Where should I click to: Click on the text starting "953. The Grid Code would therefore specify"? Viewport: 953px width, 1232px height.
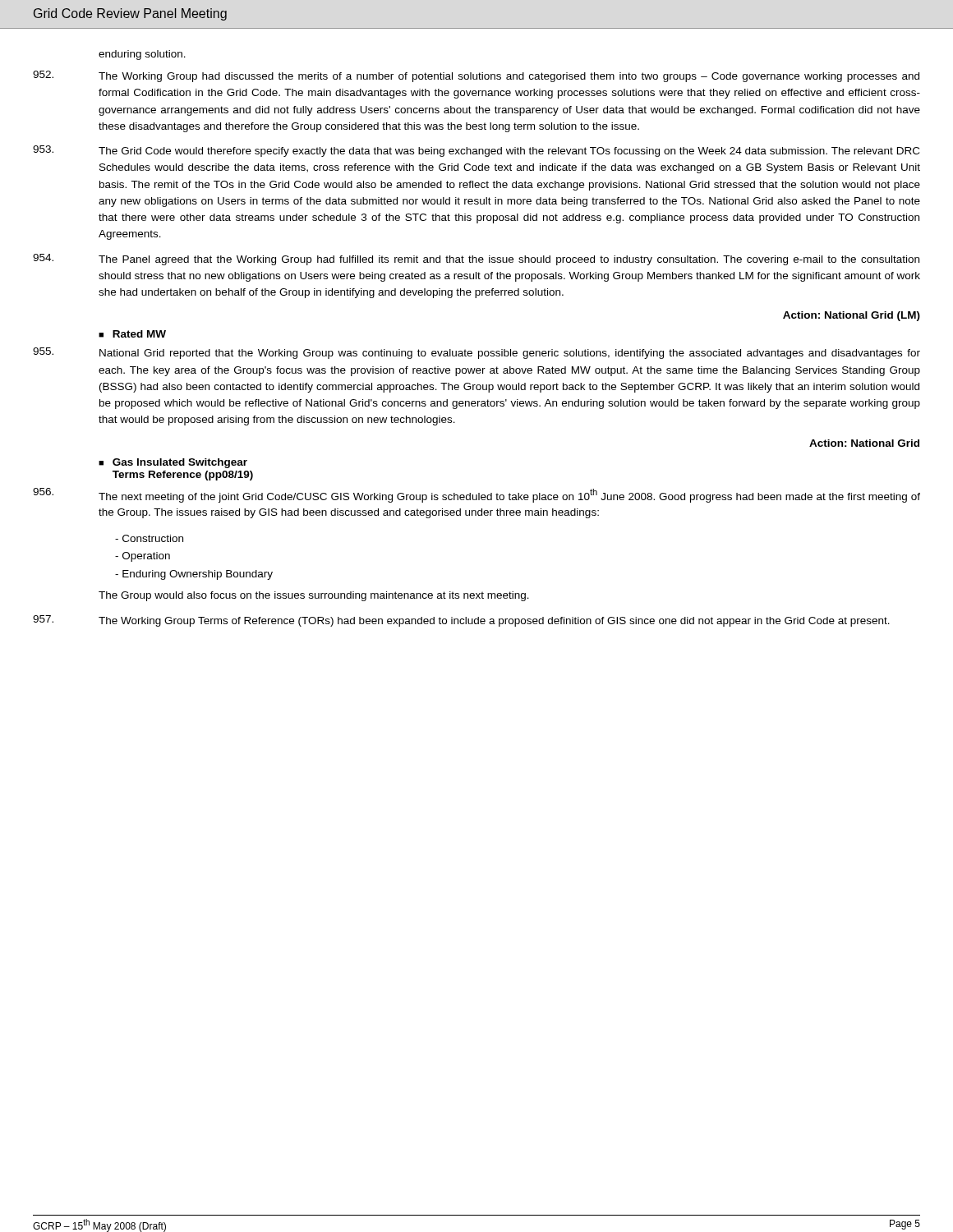click(x=476, y=193)
